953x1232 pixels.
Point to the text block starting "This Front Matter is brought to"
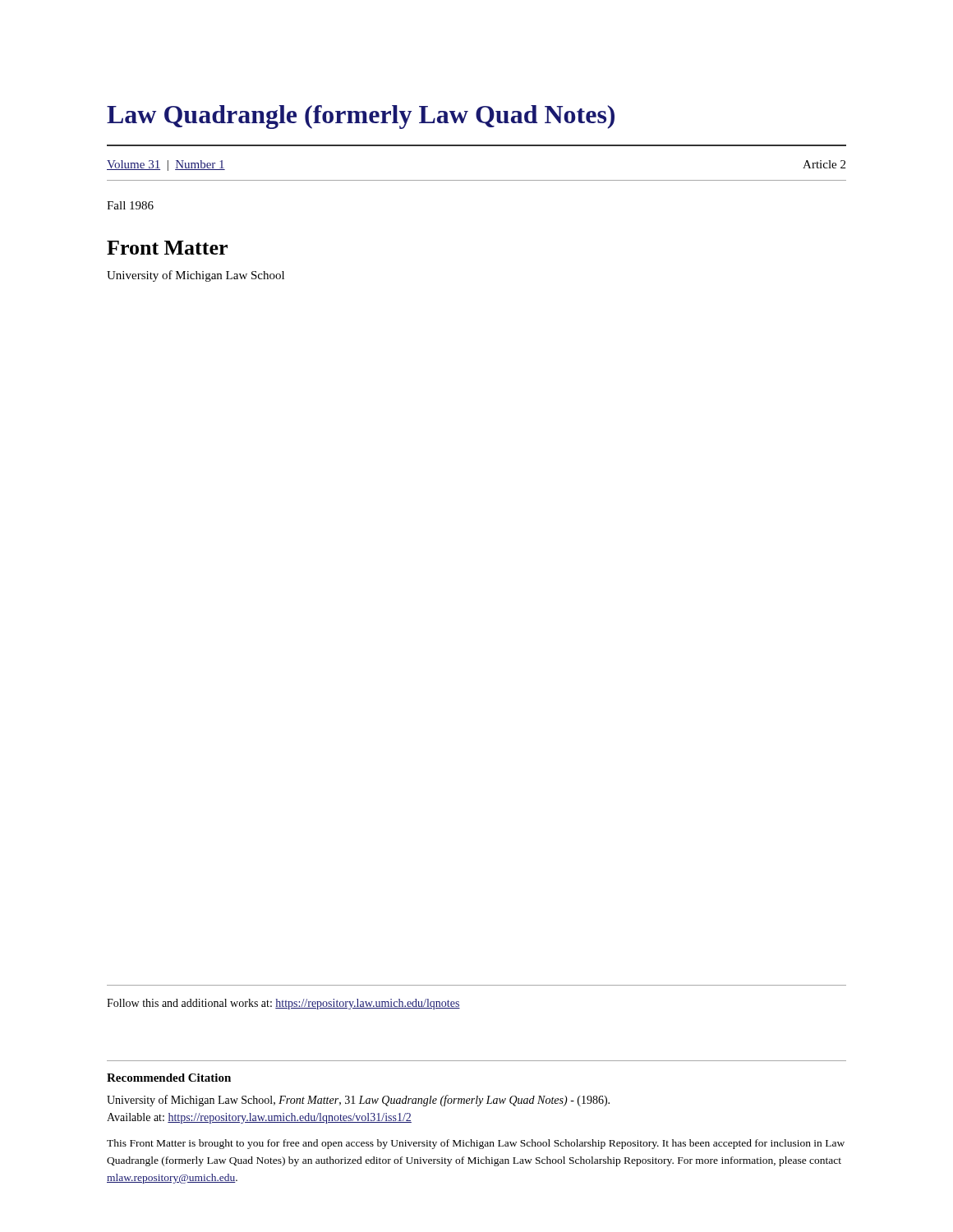click(476, 1160)
